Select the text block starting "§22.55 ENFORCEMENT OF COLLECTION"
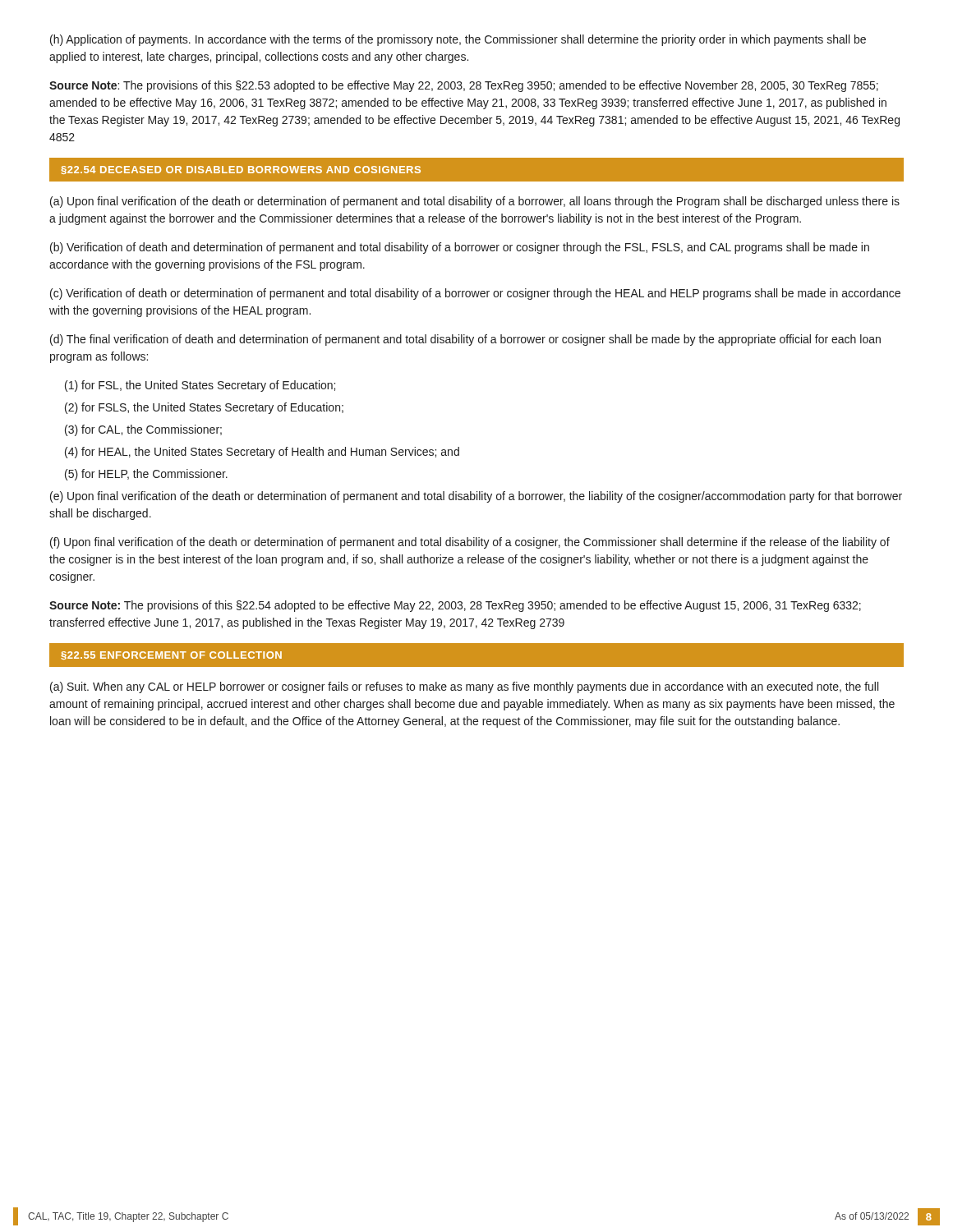The image size is (953, 1232). [x=172, y=655]
